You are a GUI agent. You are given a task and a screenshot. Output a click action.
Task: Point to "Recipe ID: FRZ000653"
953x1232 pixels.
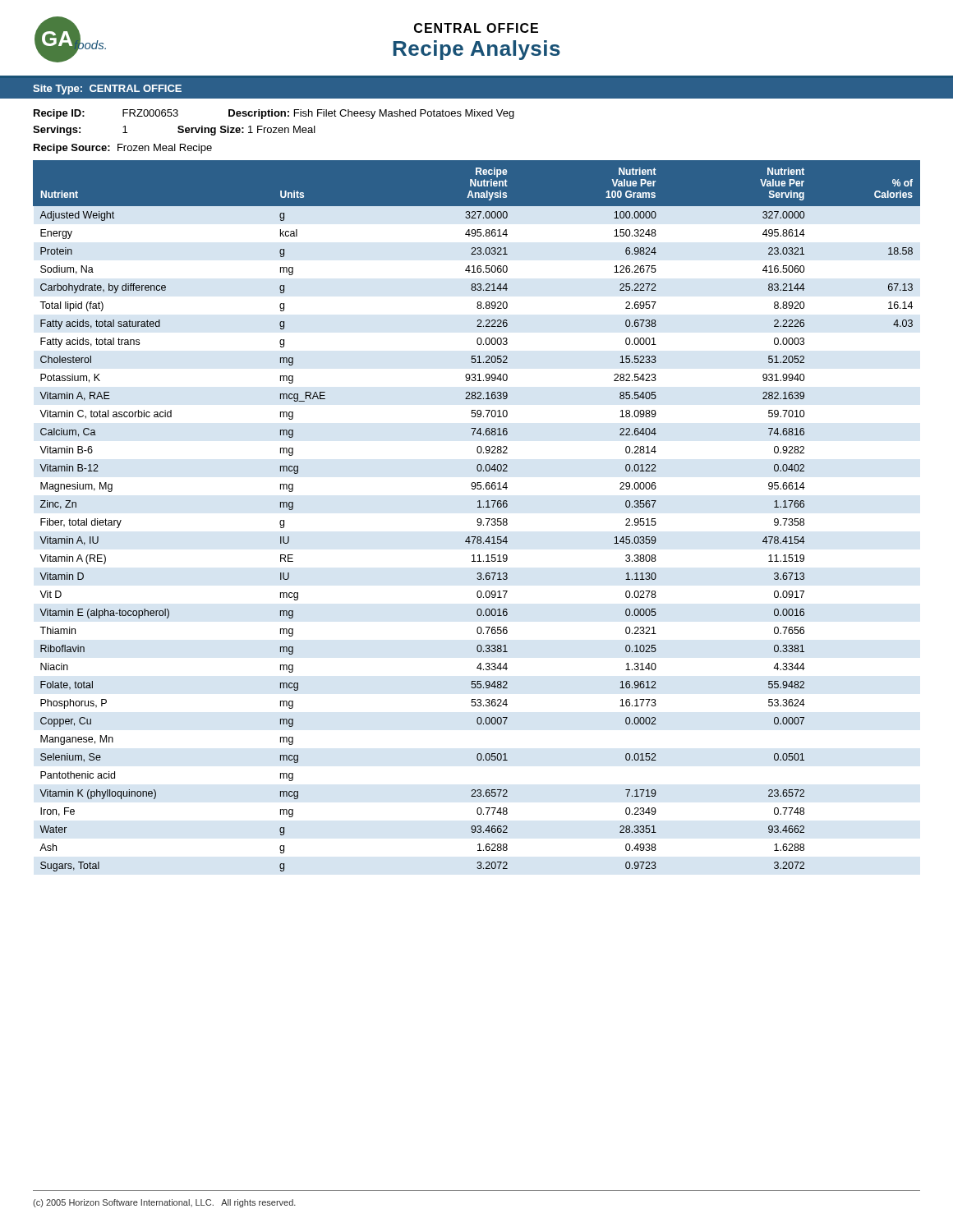(x=58, y=115)
